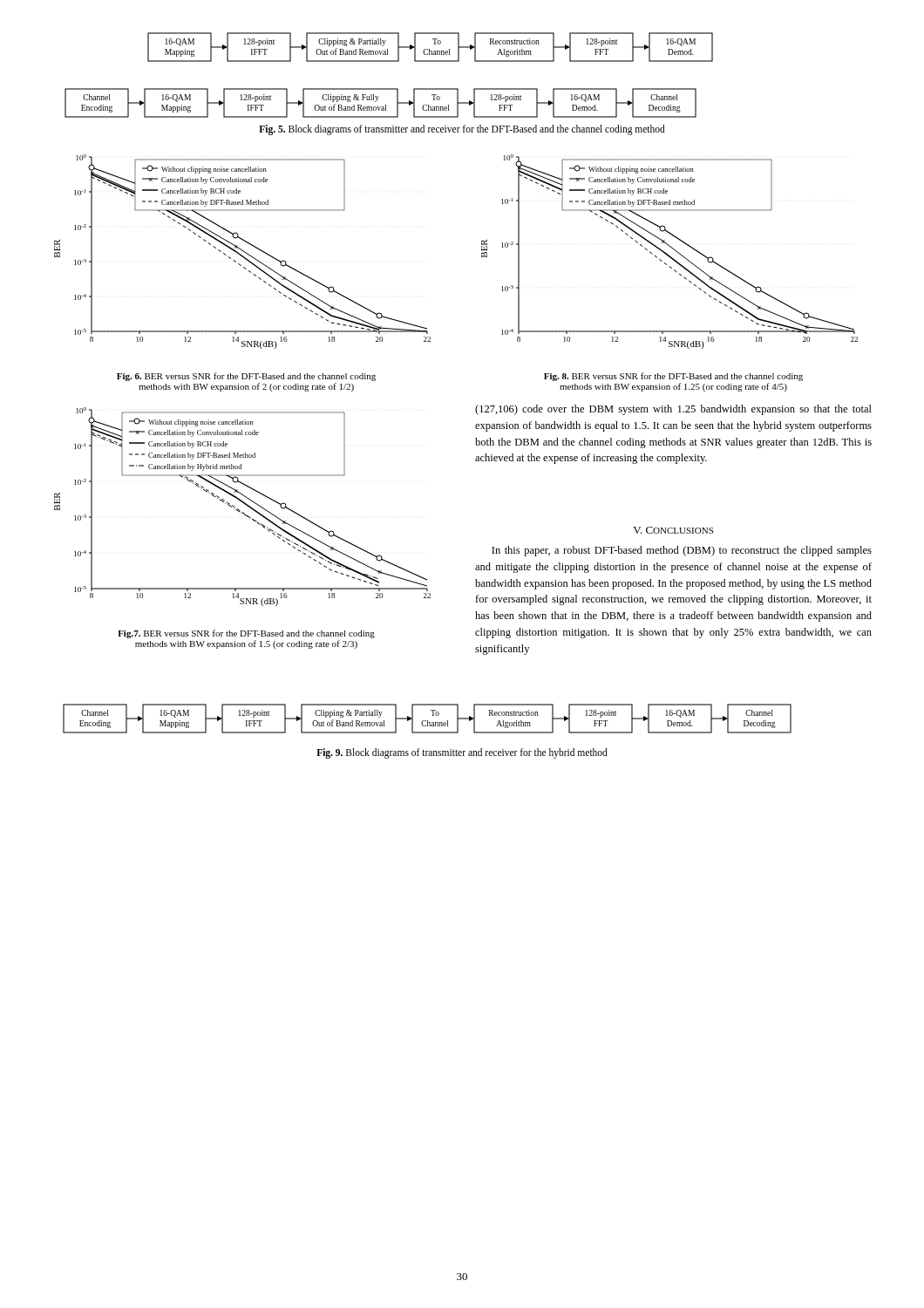Where does it say "V. CONCLUSIONS"?
Image resolution: width=924 pixels, height=1308 pixels.
[673, 530]
